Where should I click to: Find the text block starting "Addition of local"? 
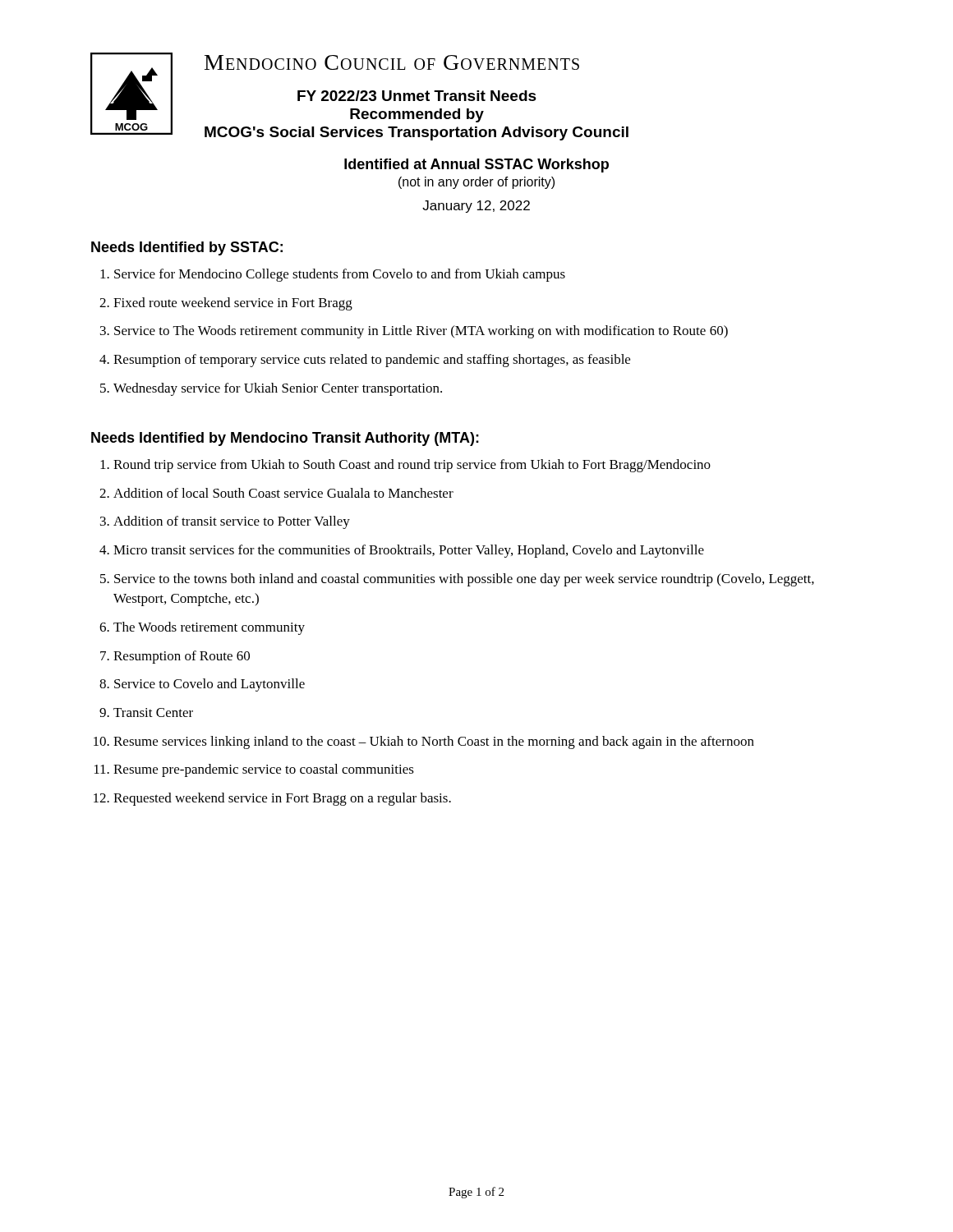click(283, 493)
